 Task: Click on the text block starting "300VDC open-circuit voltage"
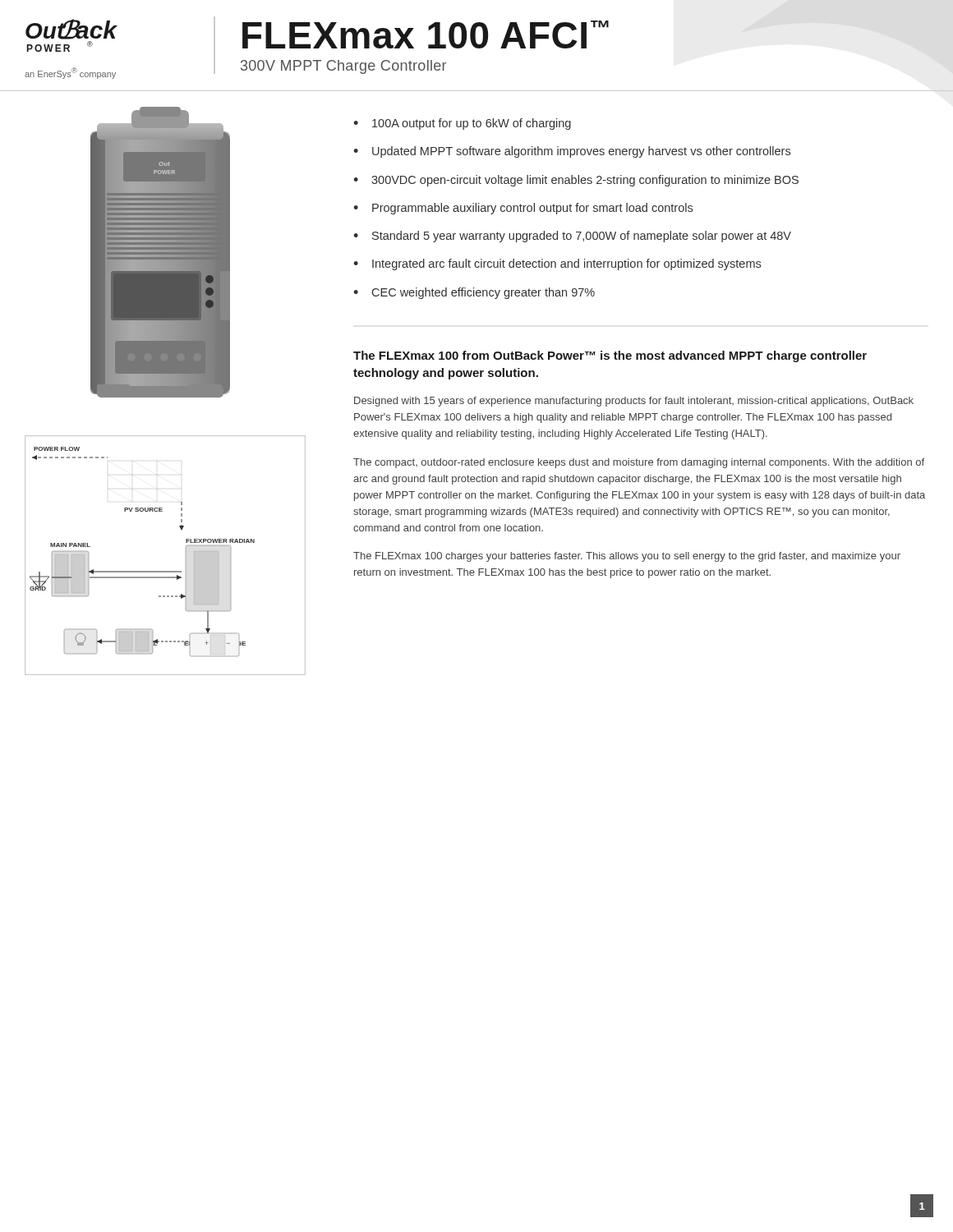pyautogui.click(x=585, y=180)
